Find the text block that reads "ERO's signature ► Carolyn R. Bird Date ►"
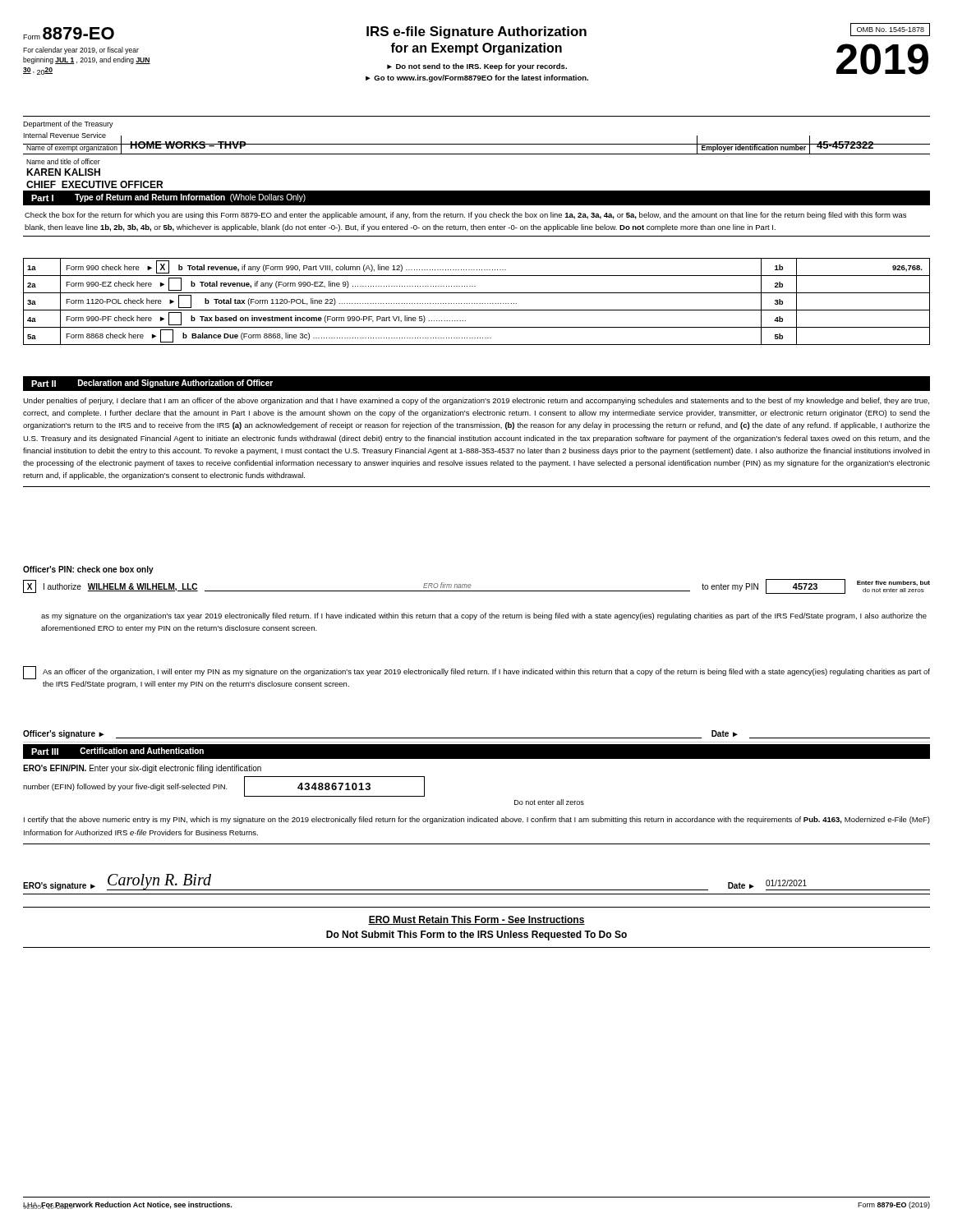Viewport: 953px width, 1232px height. pos(476,880)
